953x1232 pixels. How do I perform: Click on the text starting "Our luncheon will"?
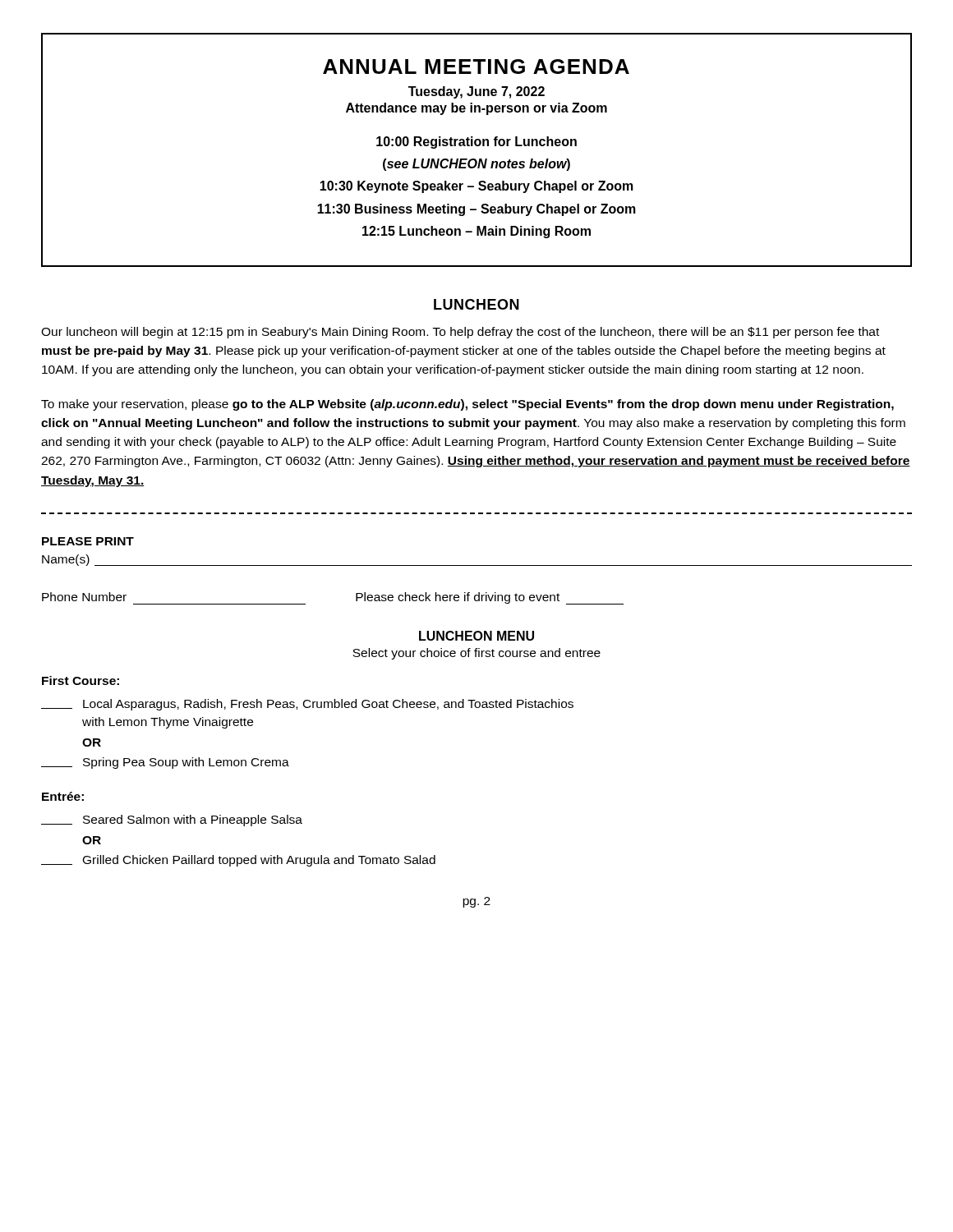click(x=463, y=350)
